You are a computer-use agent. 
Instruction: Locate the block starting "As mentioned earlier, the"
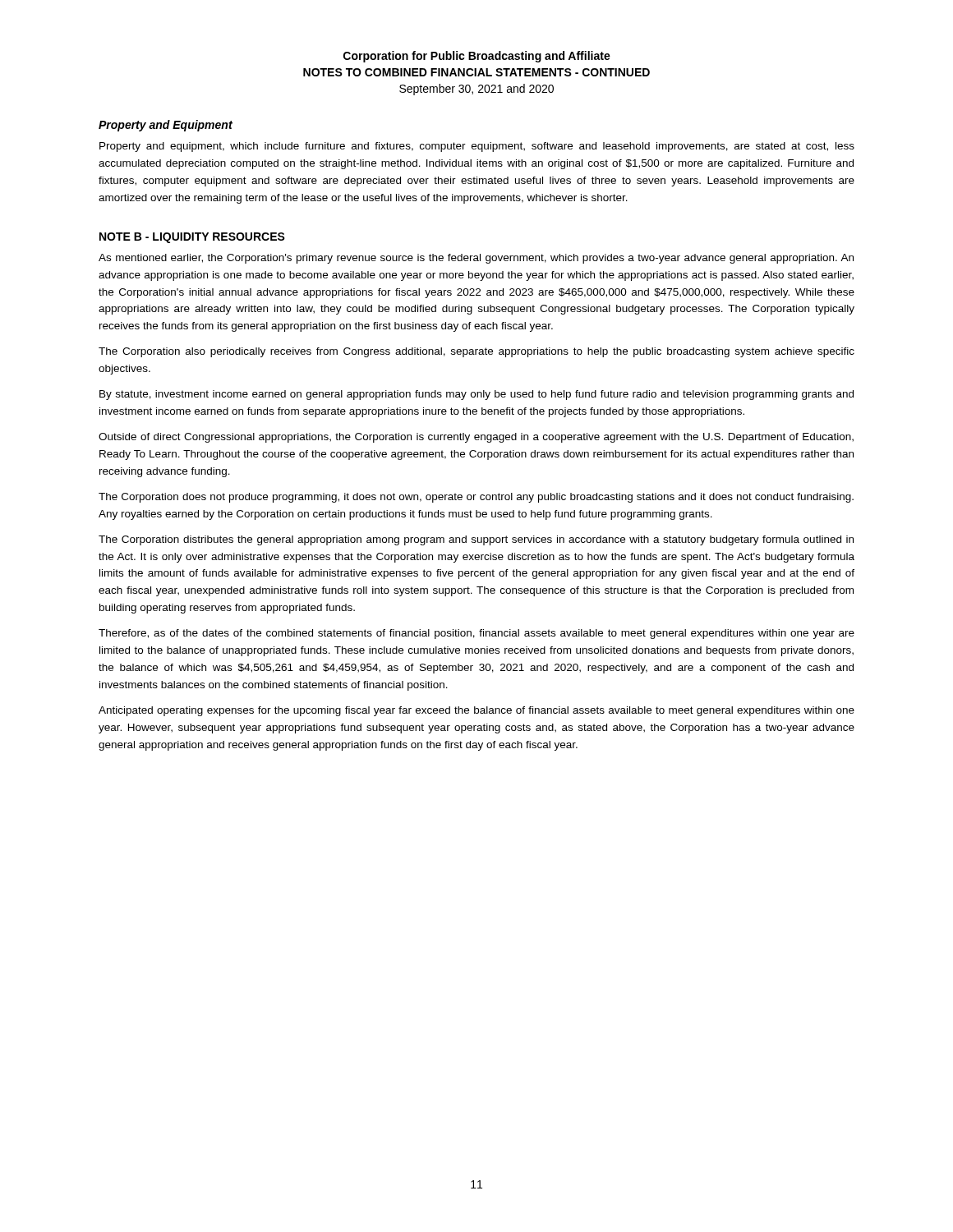476,292
